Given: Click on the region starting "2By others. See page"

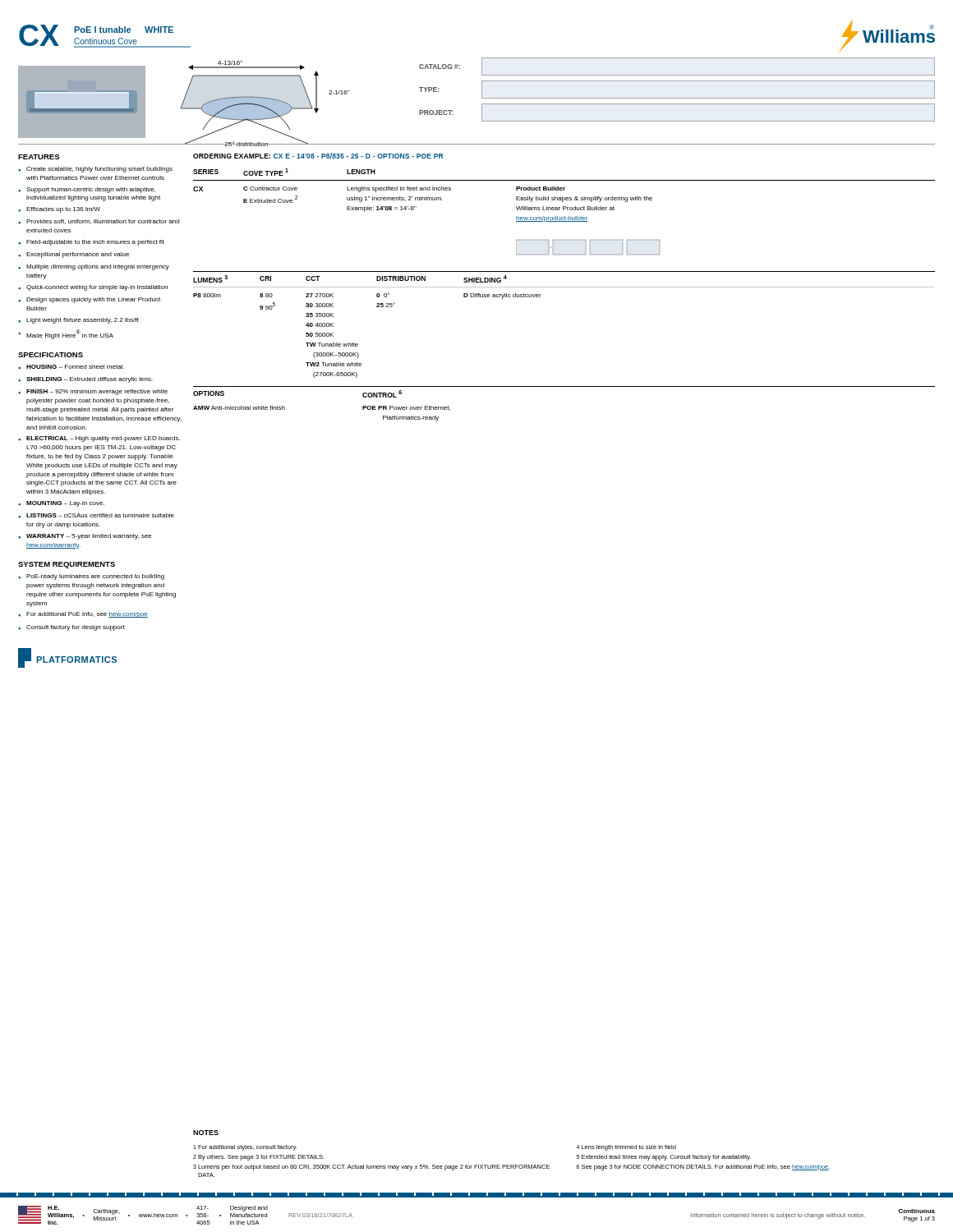Looking at the screenshot, I should pyautogui.click(x=259, y=1157).
